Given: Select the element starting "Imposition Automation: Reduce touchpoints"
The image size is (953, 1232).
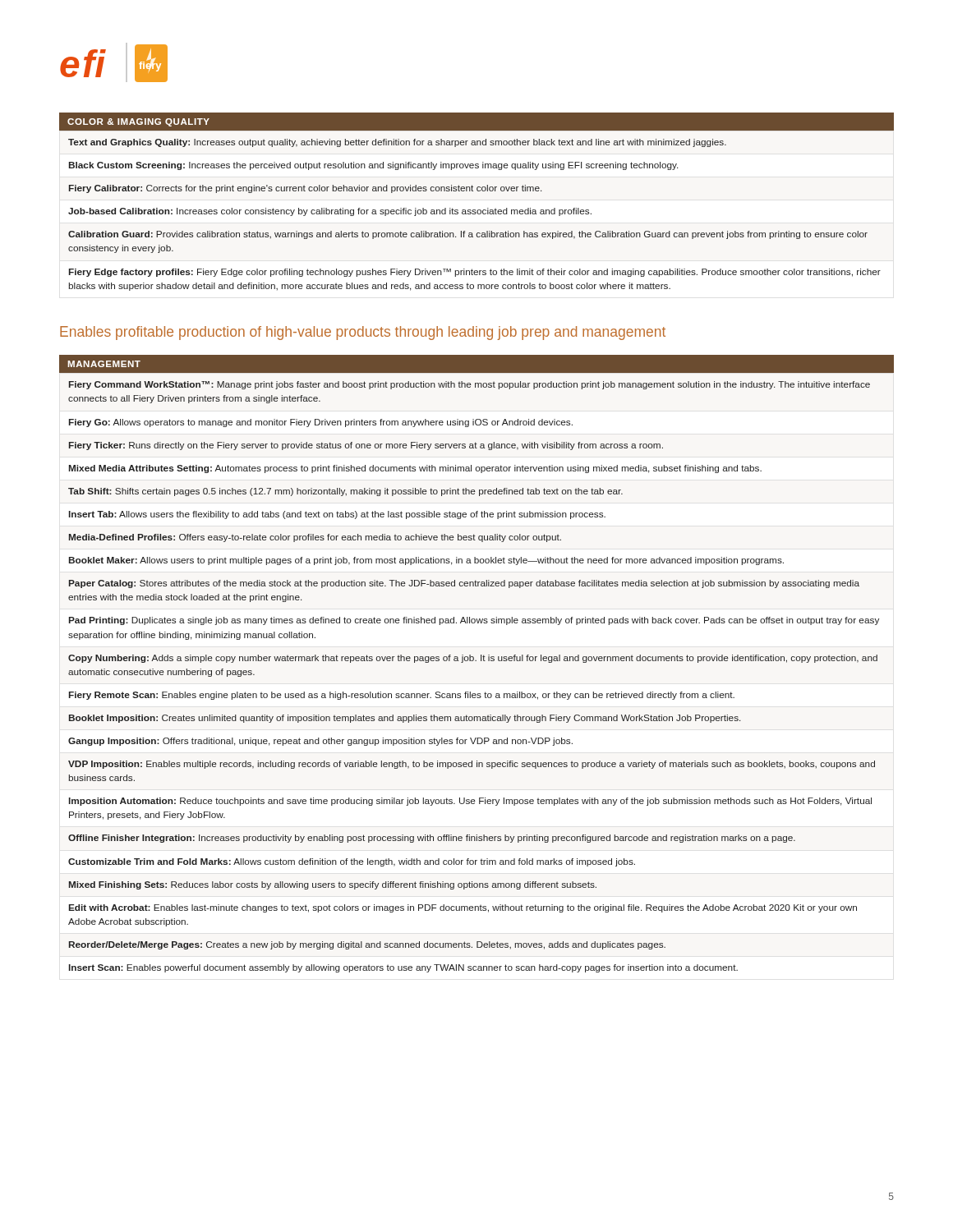Looking at the screenshot, I should (x=476, y=808).
